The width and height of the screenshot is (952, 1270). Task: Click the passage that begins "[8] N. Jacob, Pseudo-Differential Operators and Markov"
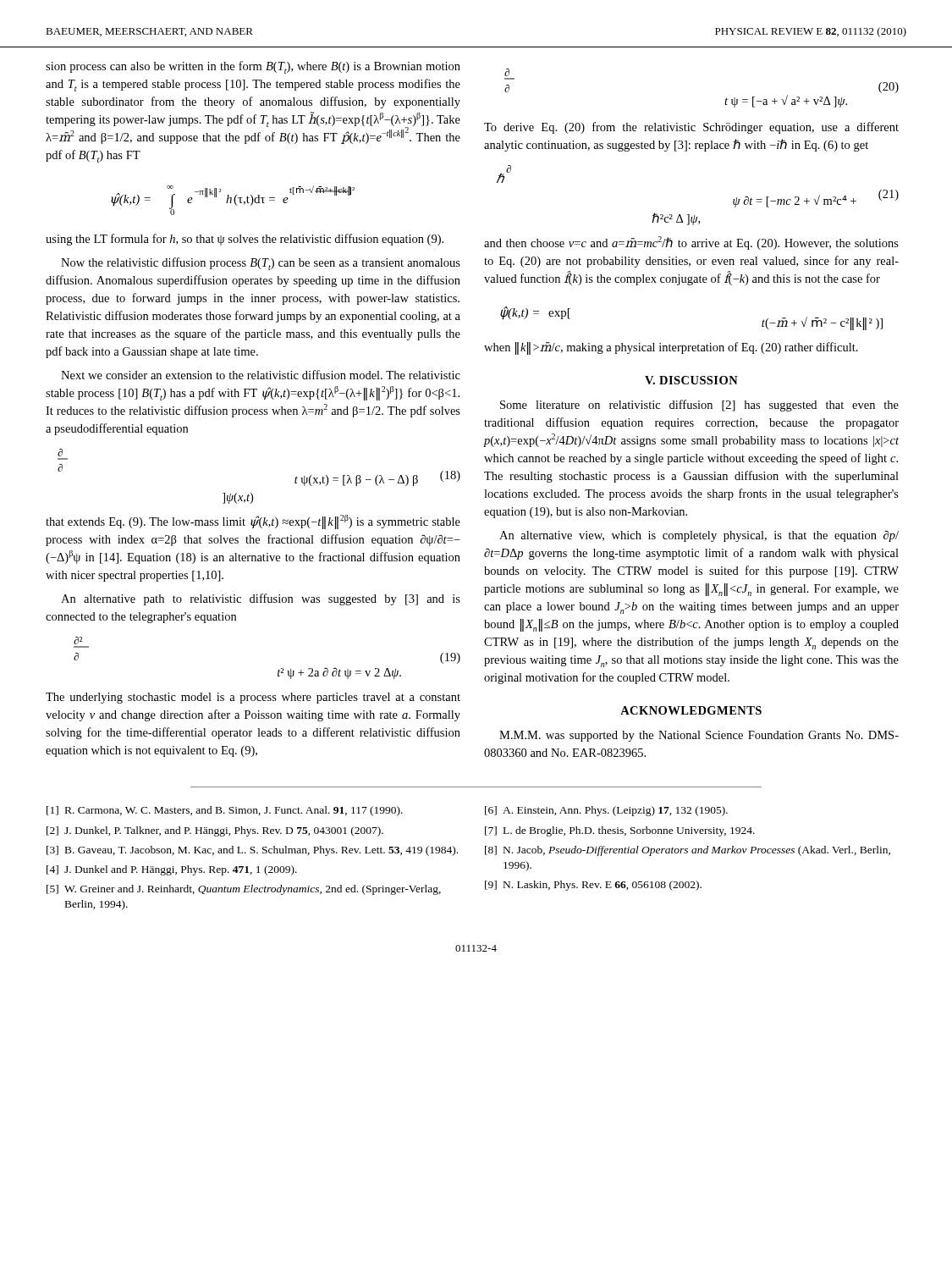pos(691,858)
